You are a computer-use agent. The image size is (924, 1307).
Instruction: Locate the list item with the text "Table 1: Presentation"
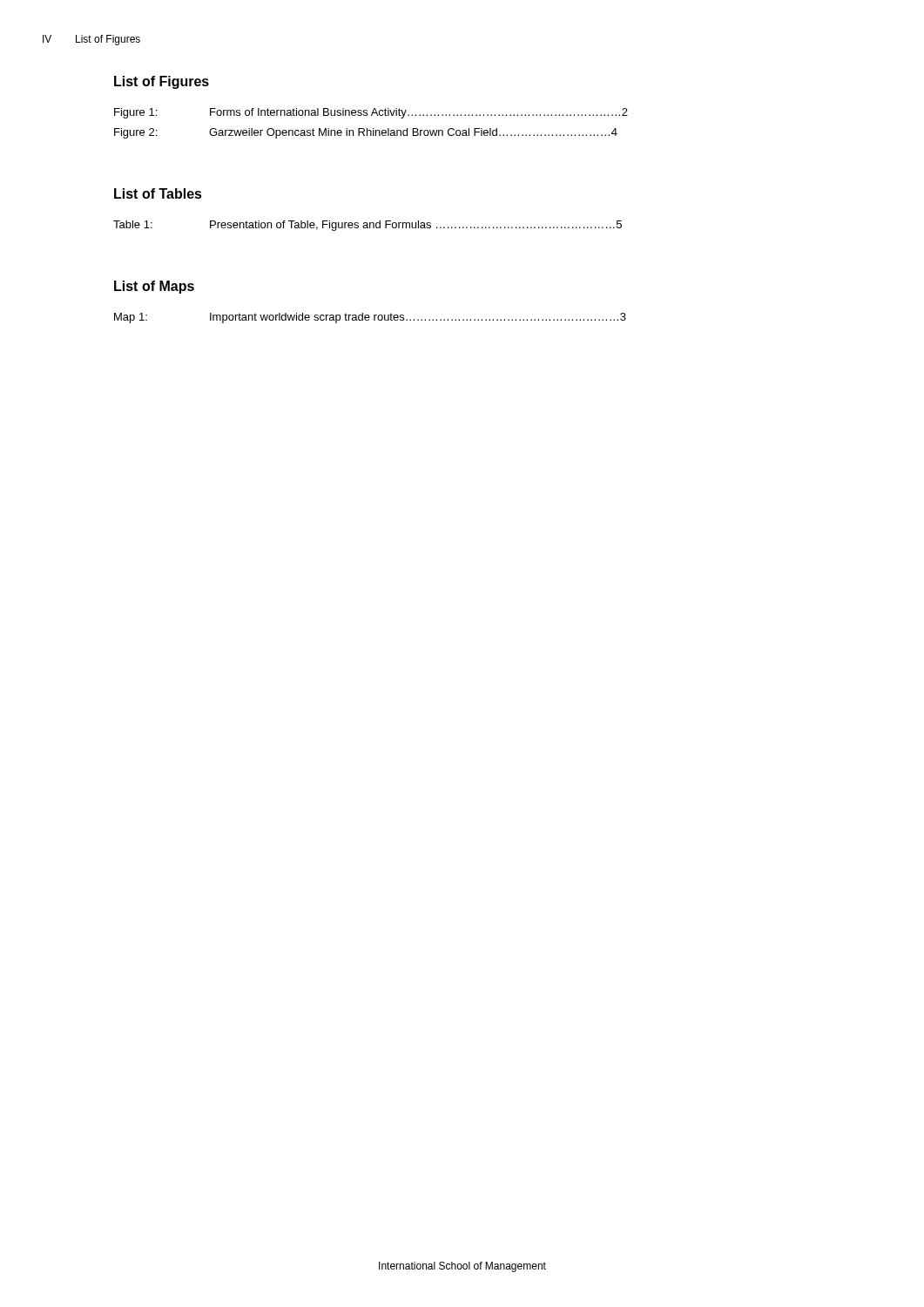coord(470,224)
